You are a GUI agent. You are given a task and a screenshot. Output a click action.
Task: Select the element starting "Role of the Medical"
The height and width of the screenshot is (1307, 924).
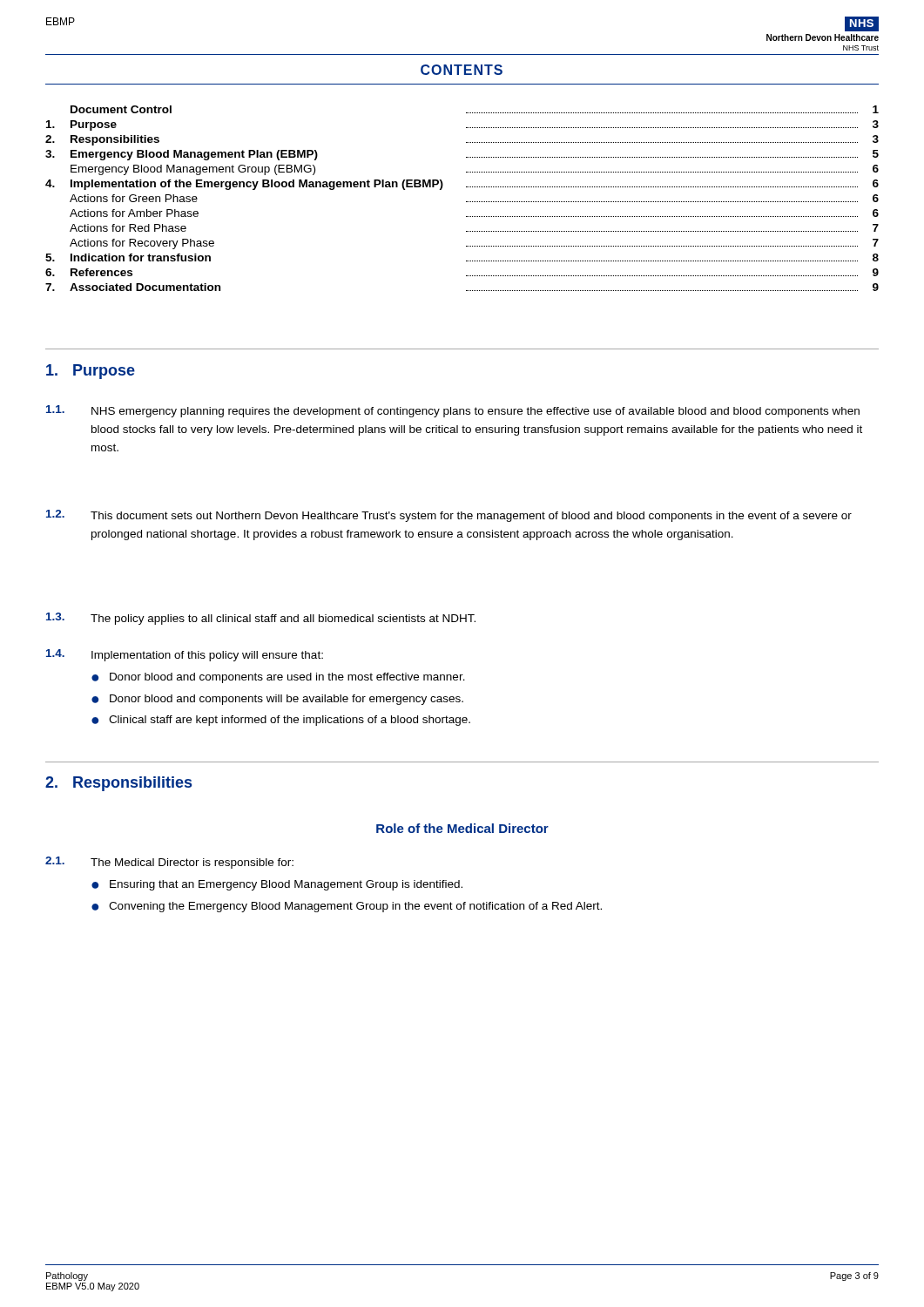tap(462, 828)
